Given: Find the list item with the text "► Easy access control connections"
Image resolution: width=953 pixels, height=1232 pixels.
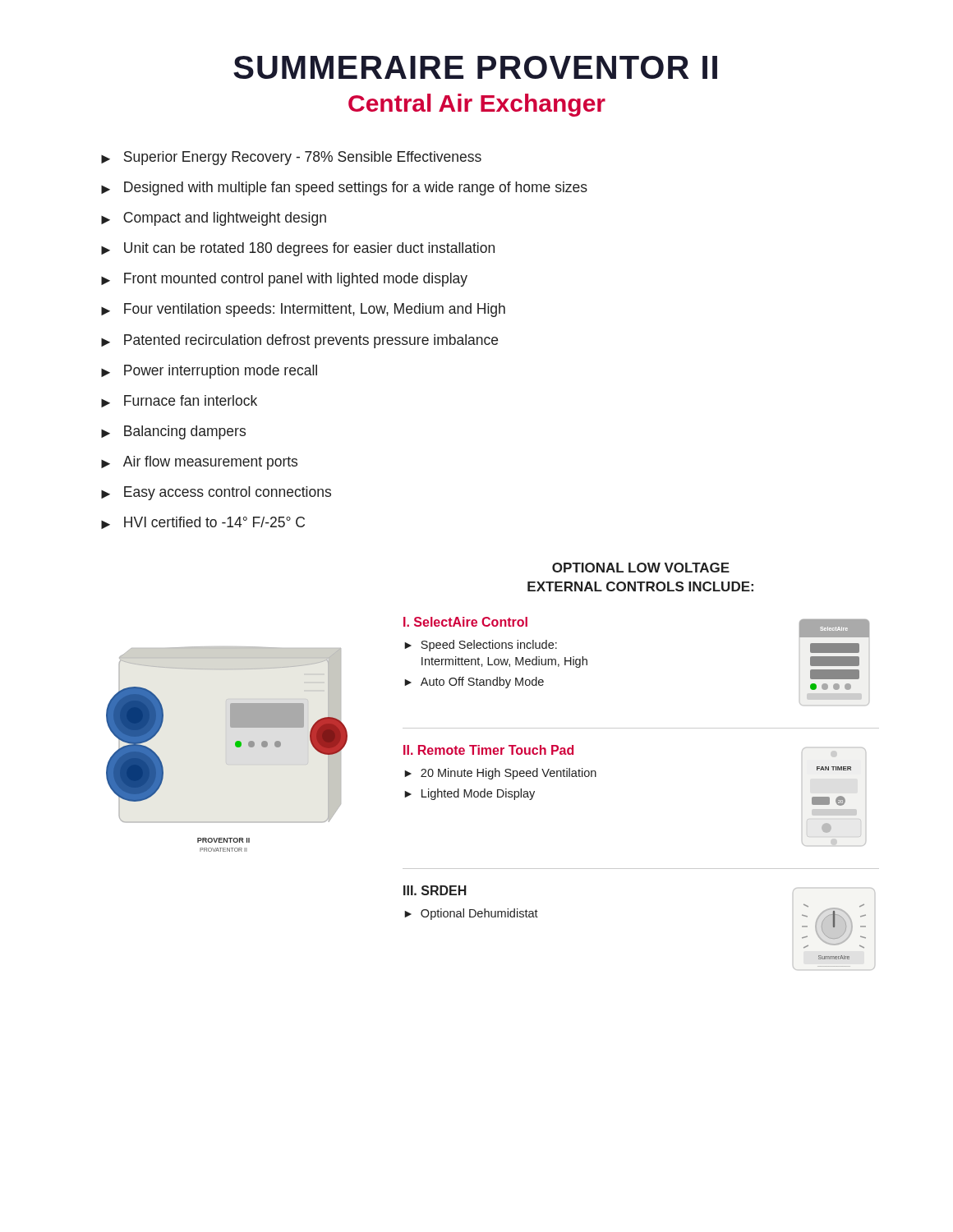Looking at the screenshot, I should [215, 493].
